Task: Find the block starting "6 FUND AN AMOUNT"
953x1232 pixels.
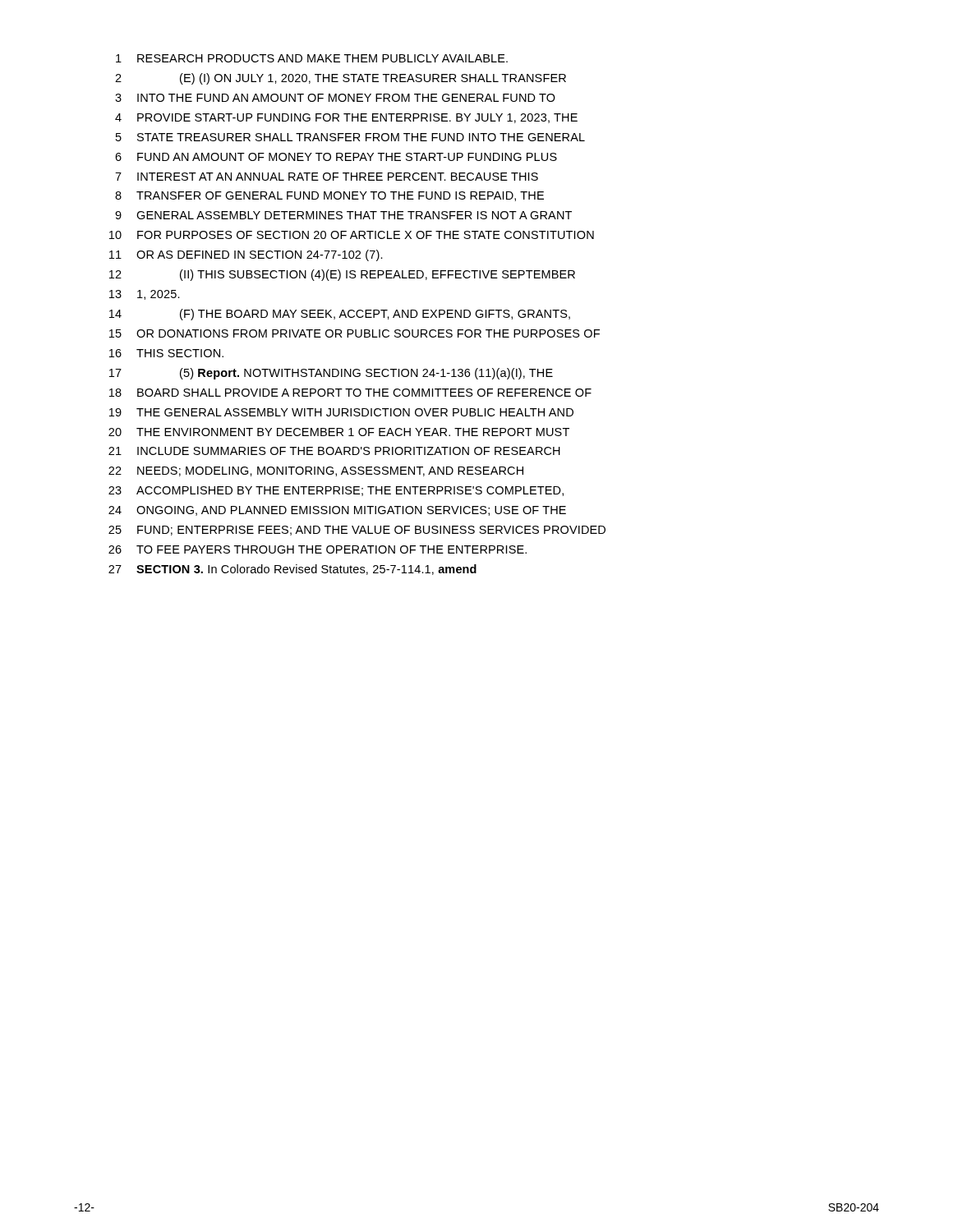Action: click(476, 157)
